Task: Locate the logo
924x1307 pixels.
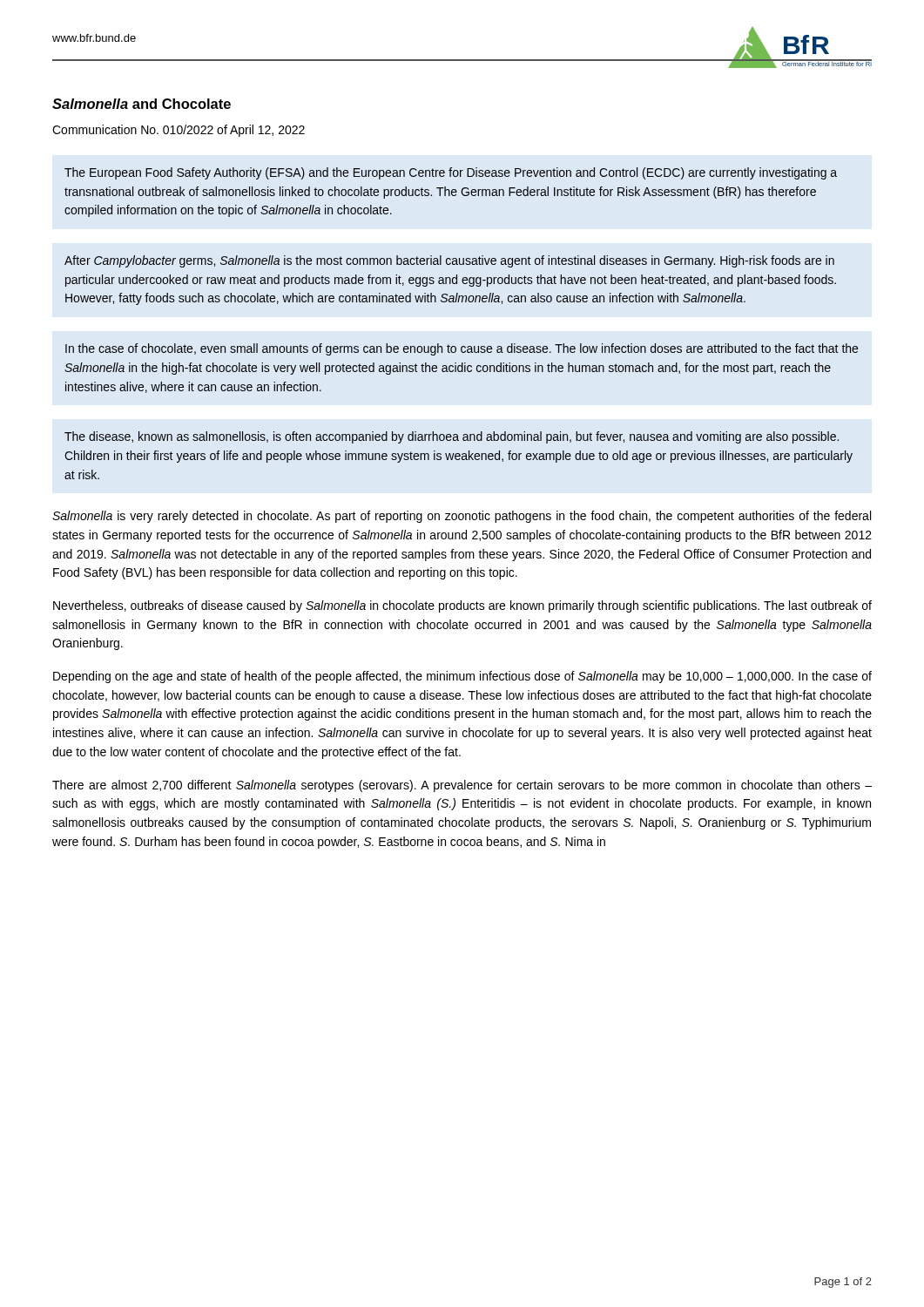Action: click(x=800, y=50)
